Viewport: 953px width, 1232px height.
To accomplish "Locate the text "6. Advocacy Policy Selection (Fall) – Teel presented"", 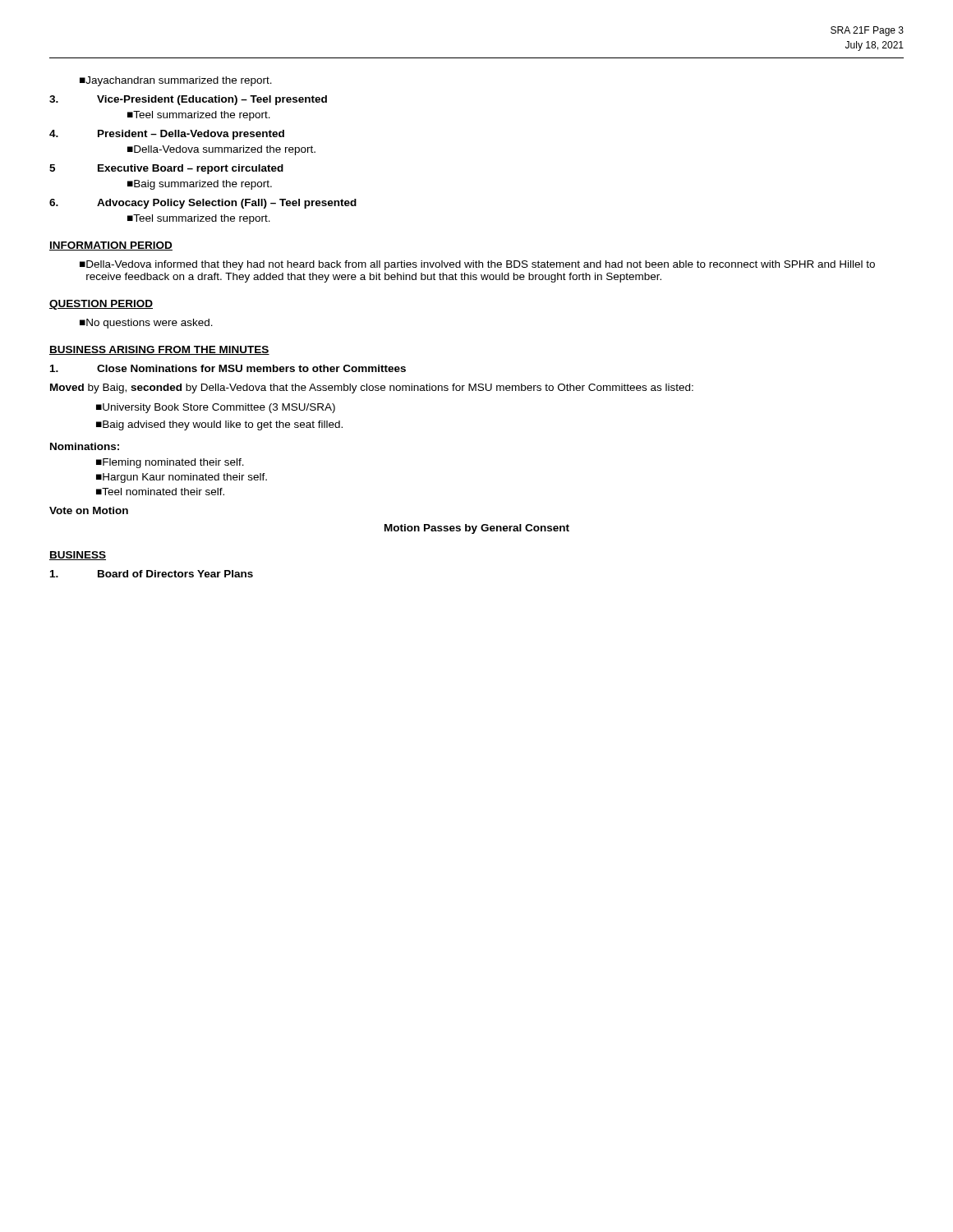I will coord(203,204).
